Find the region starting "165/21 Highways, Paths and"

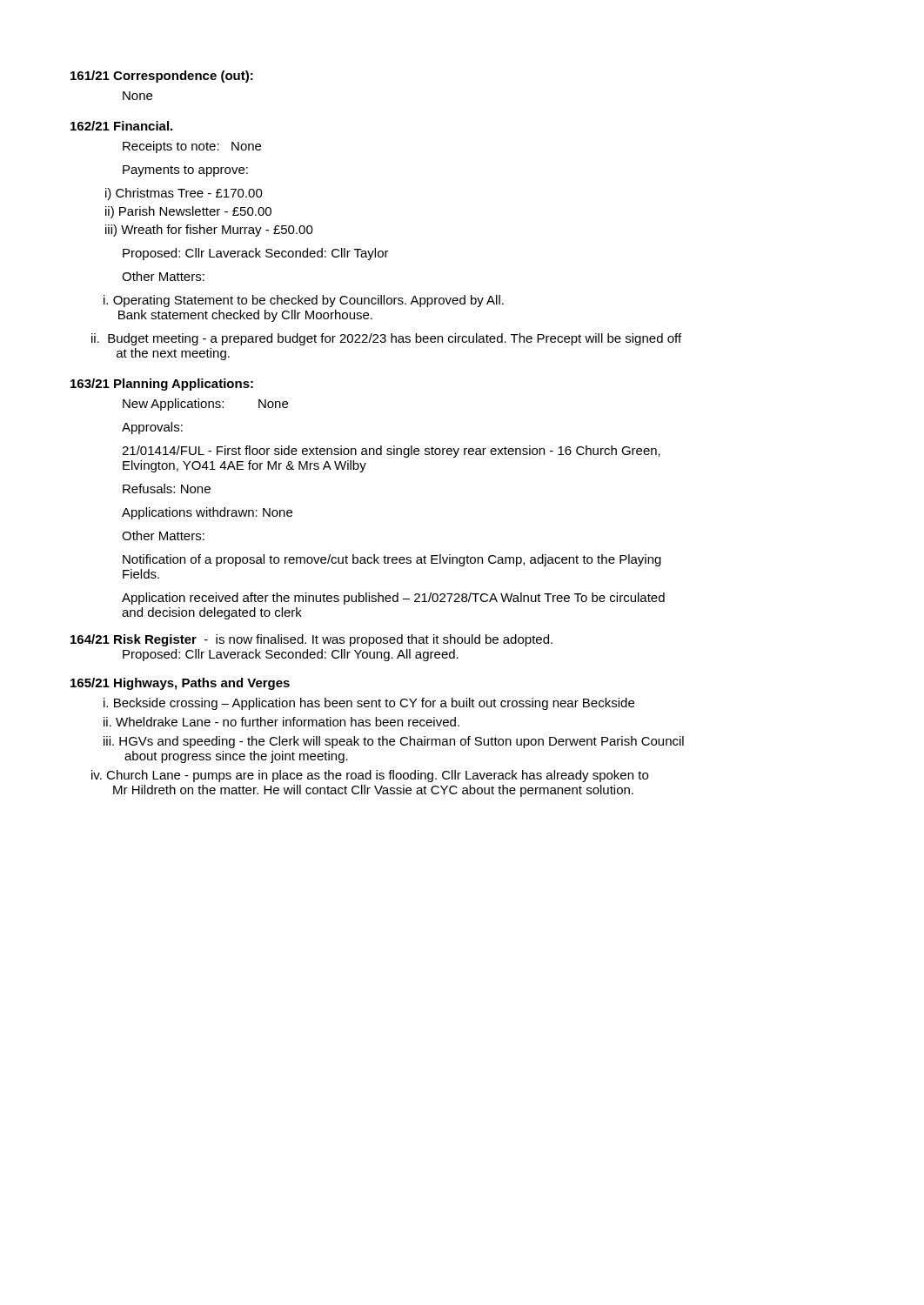pos(180,683)
